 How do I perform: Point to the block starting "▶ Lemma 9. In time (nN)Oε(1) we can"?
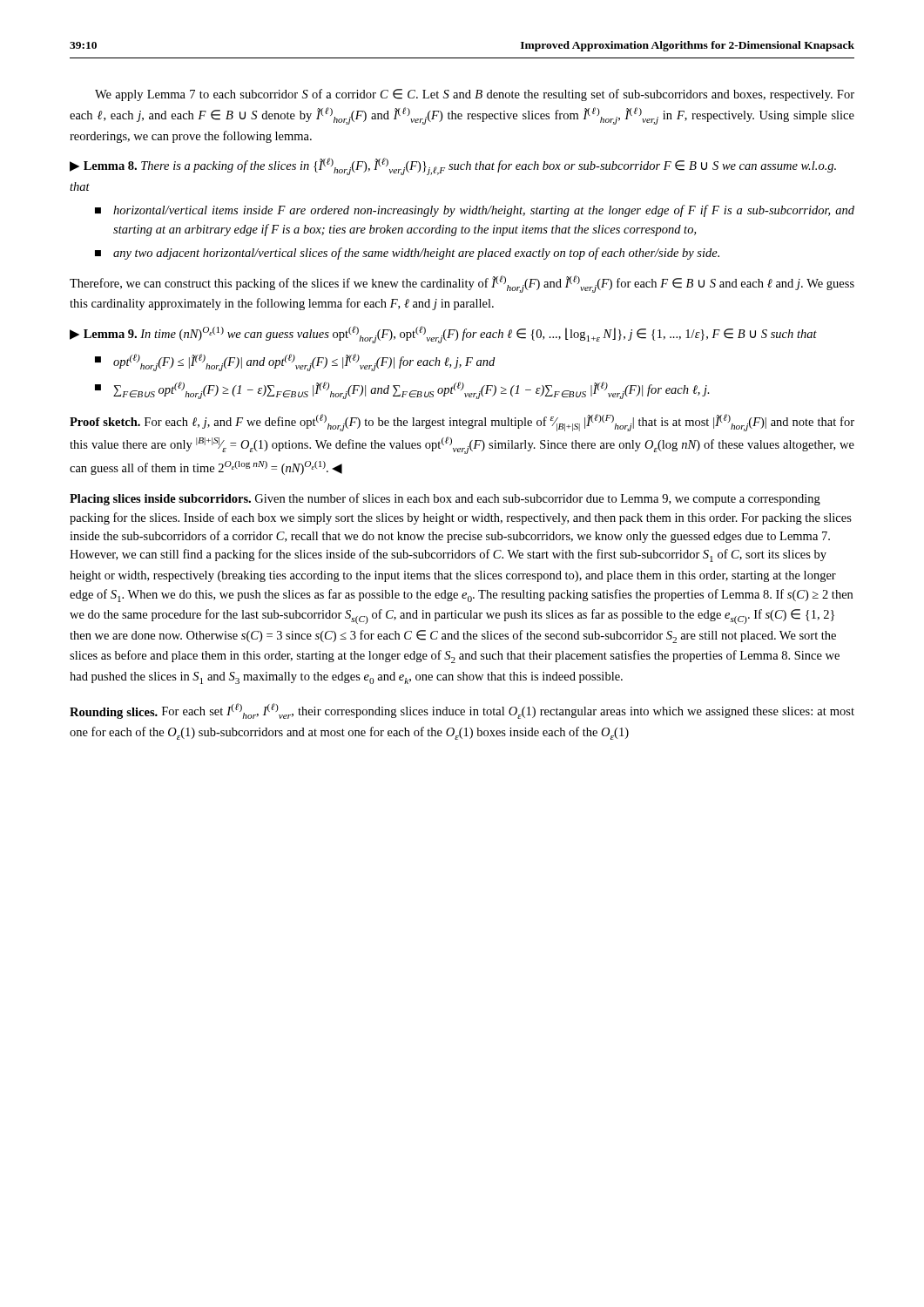pyautogui.click(x=443, y=333)
